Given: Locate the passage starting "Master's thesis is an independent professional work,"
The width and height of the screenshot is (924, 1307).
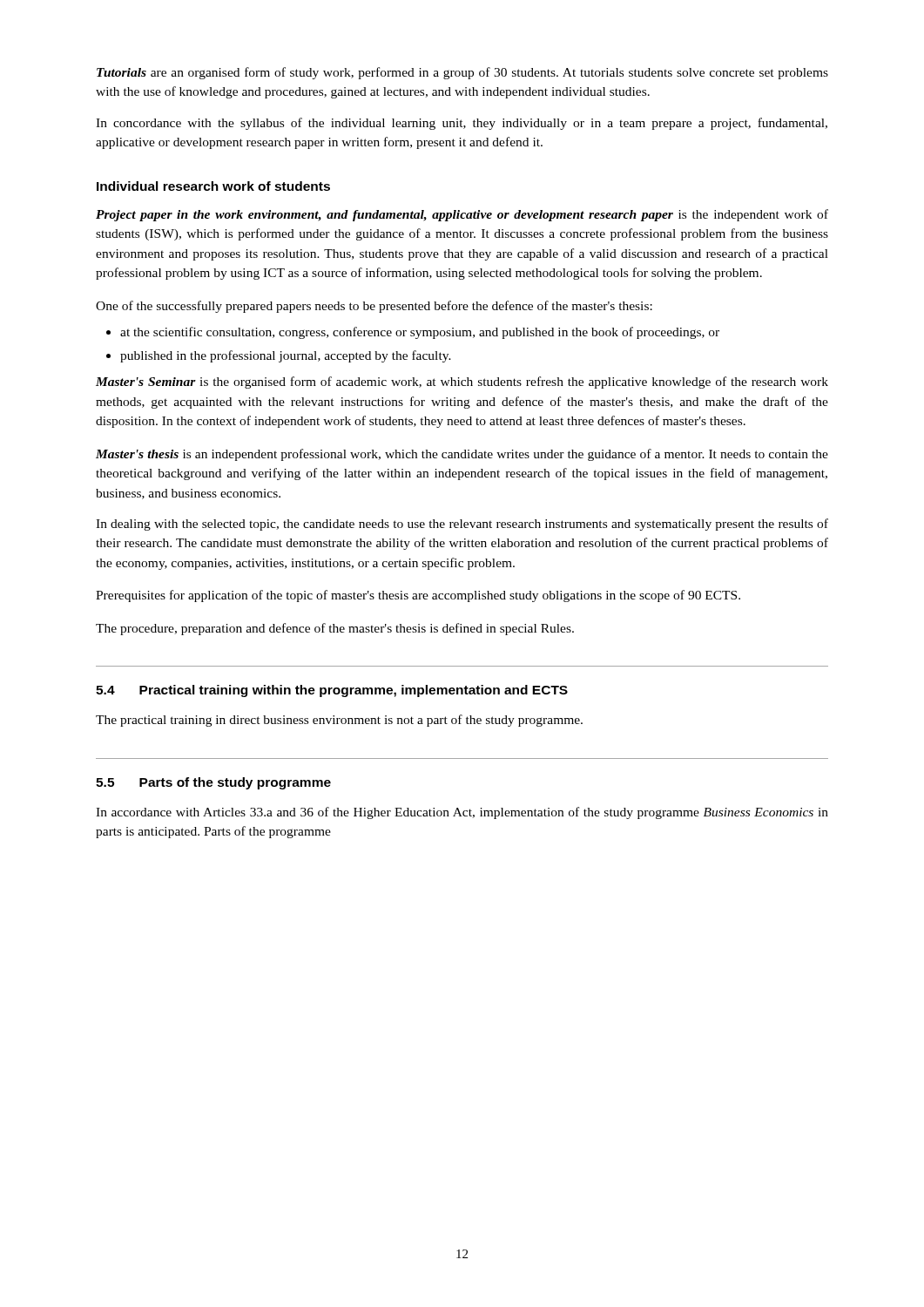Looking at the screenshot, I should [462, 508].
